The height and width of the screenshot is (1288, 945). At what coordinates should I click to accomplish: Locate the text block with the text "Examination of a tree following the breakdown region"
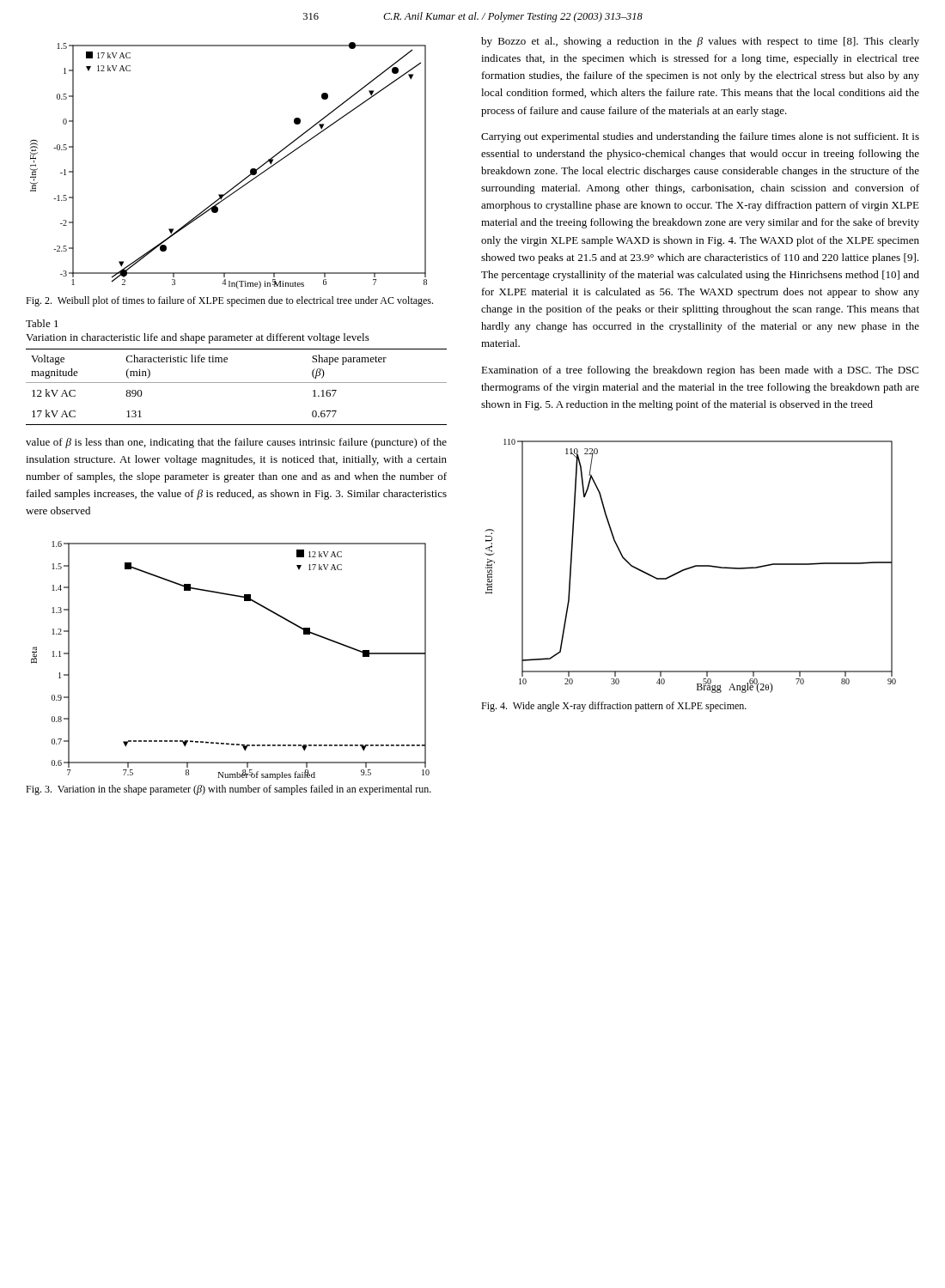700,387
